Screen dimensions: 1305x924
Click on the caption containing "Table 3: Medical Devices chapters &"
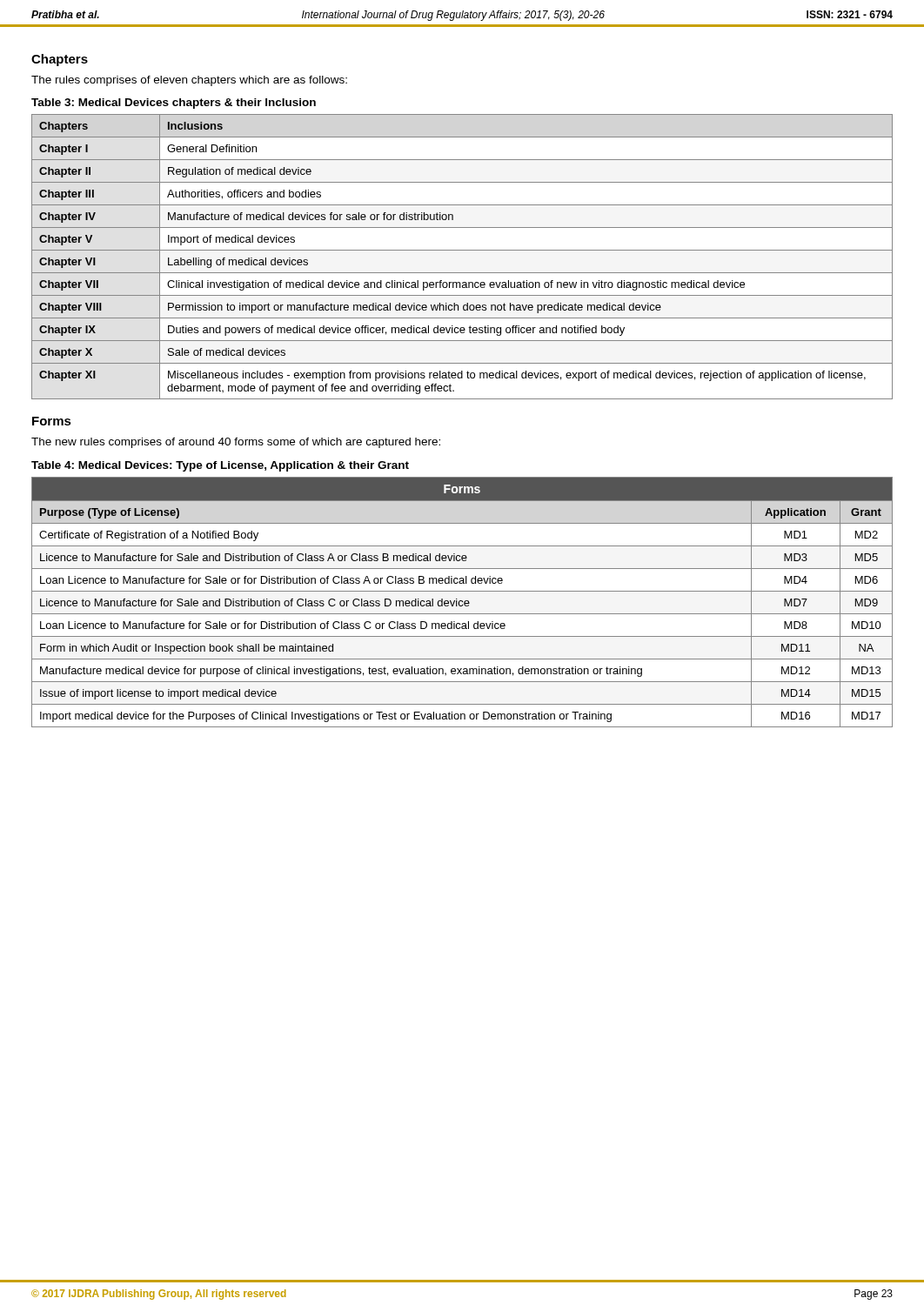[174, 102]
